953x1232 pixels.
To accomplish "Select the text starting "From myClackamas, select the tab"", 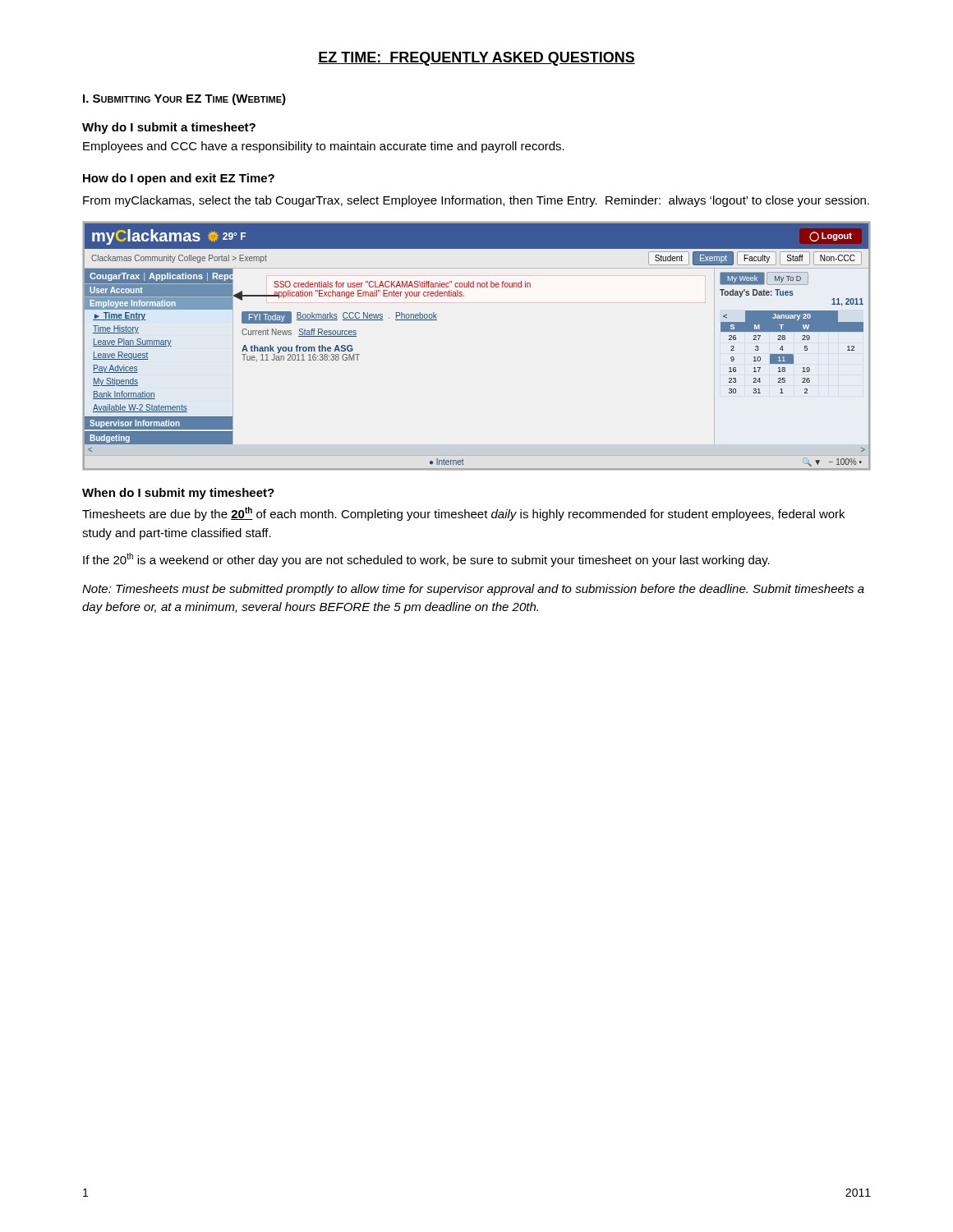I will (476, 200).
